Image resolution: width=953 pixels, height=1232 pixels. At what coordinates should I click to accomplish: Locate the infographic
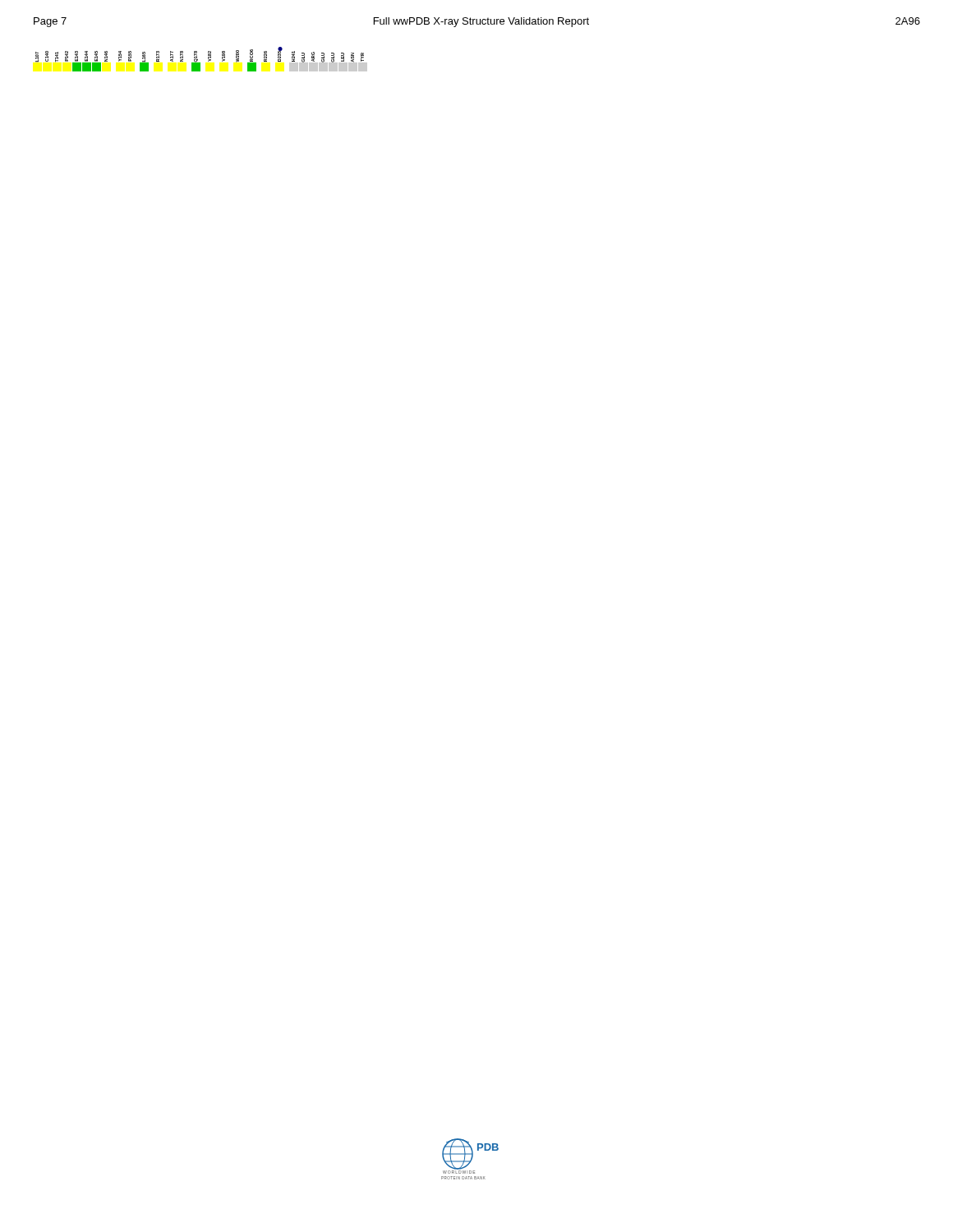(476, 60)
